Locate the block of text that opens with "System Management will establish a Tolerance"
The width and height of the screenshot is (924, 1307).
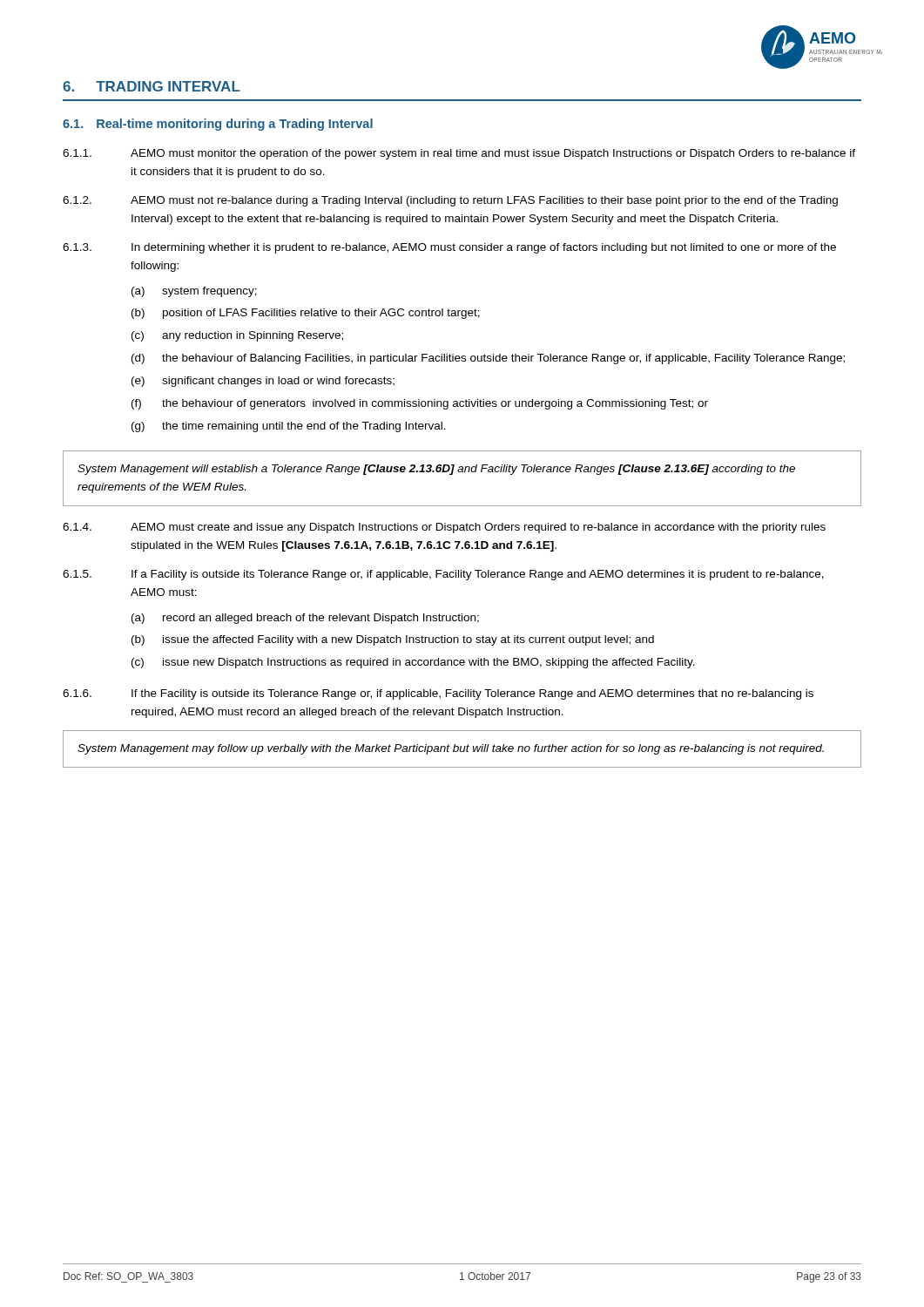tap(437, 477)
